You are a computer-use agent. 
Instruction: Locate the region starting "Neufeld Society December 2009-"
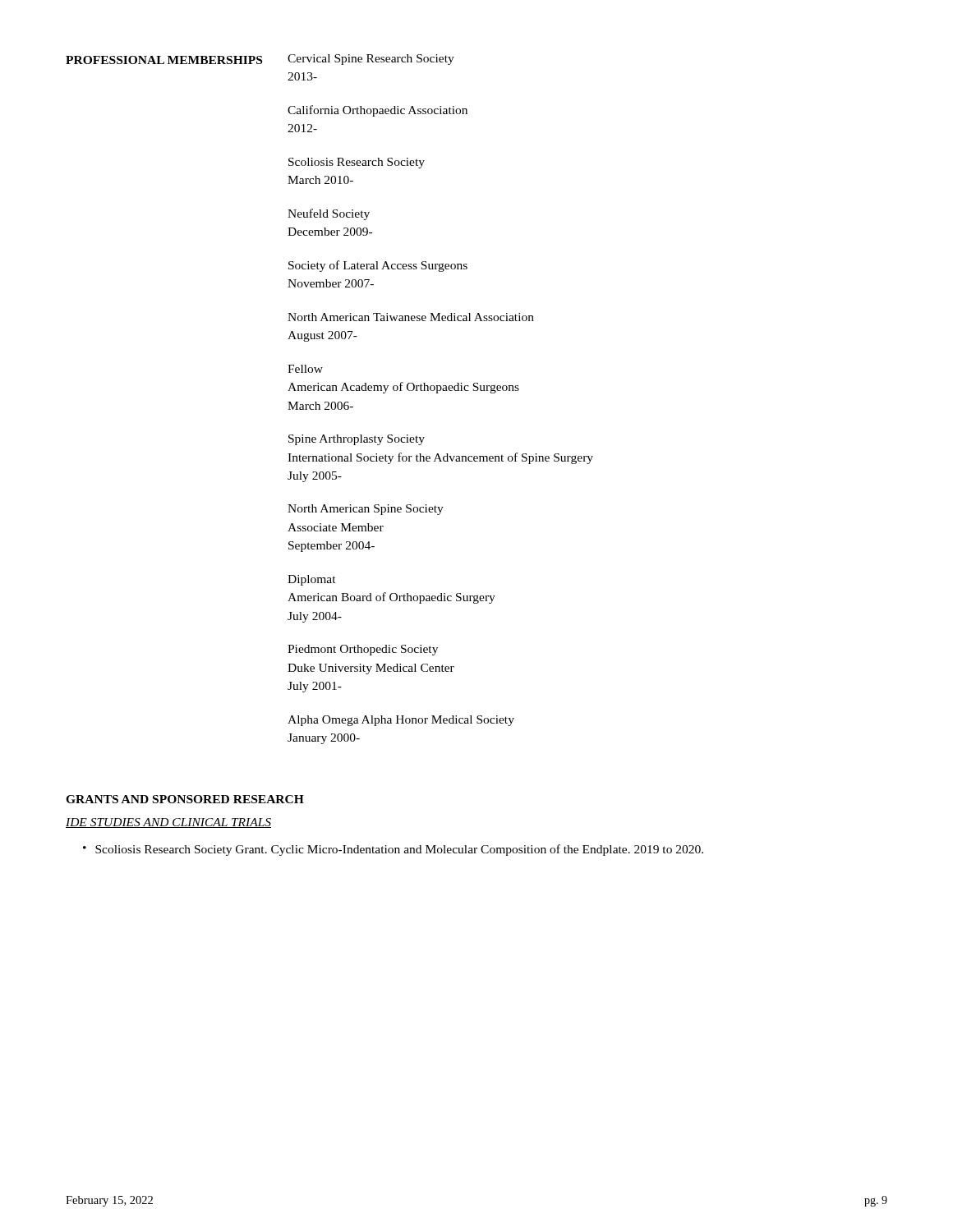[x=329, y=214]
